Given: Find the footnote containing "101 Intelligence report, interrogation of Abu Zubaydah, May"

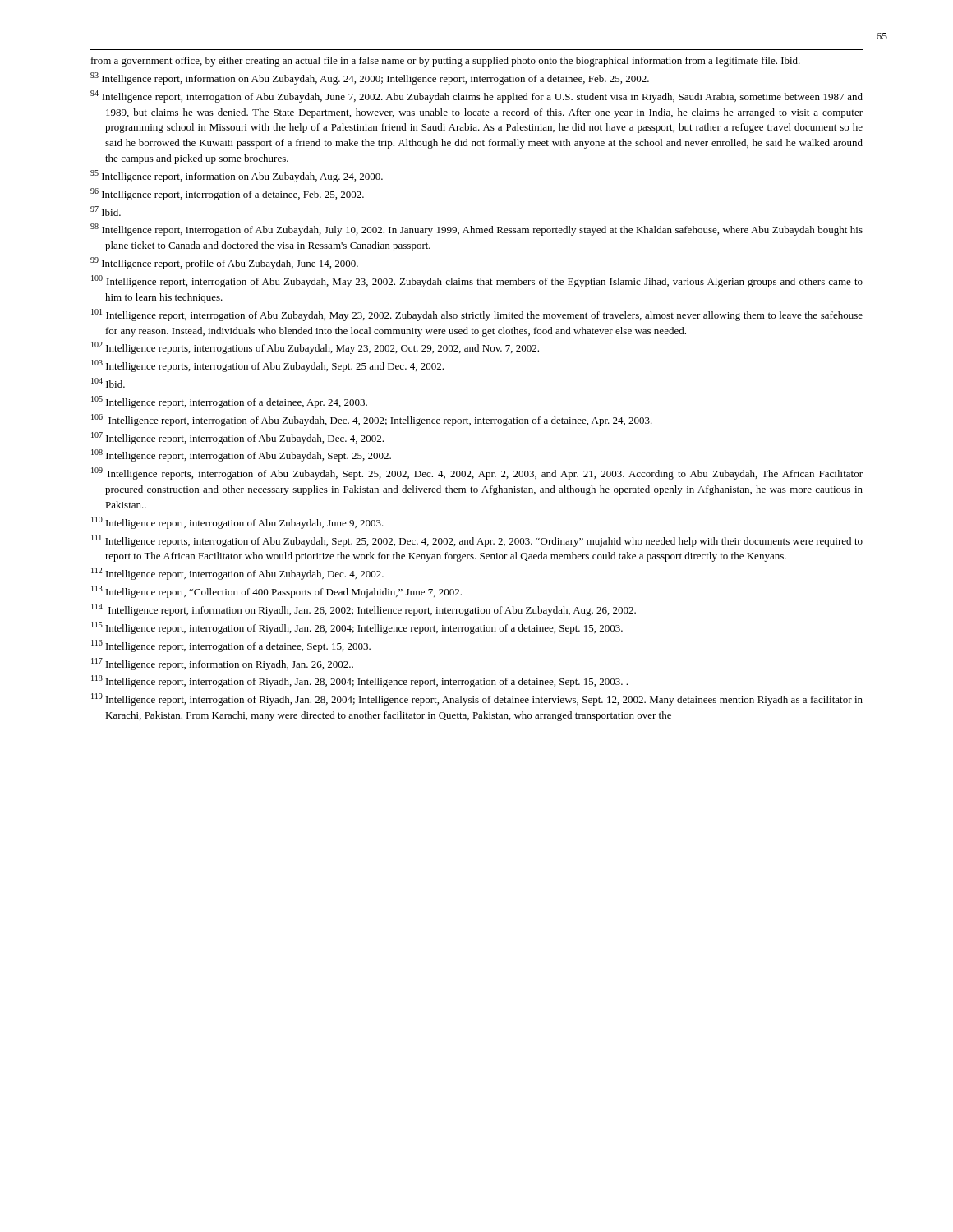Looking at the screenshot, I should [476, 322].
